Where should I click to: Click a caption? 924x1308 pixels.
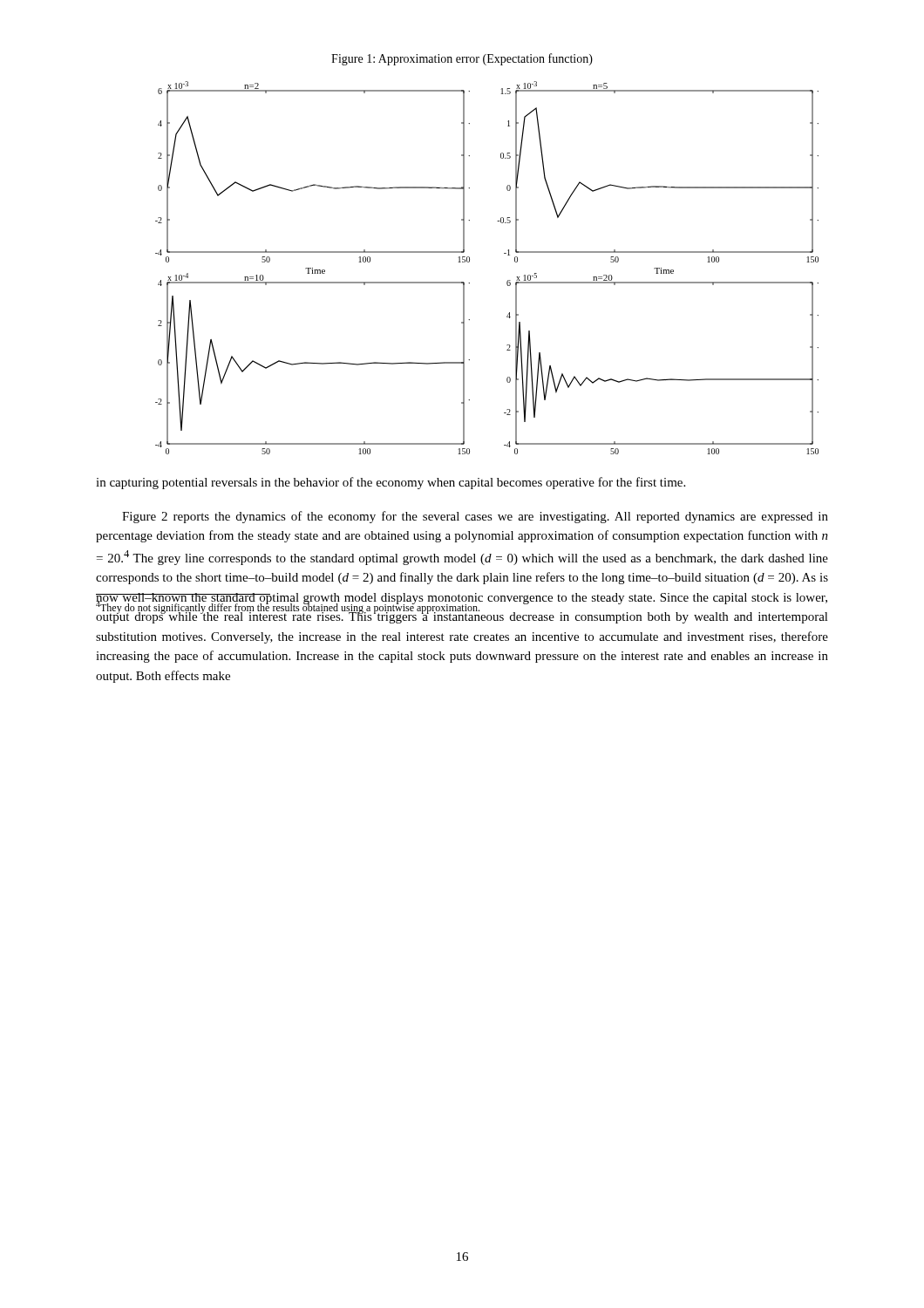click(462, 59)
